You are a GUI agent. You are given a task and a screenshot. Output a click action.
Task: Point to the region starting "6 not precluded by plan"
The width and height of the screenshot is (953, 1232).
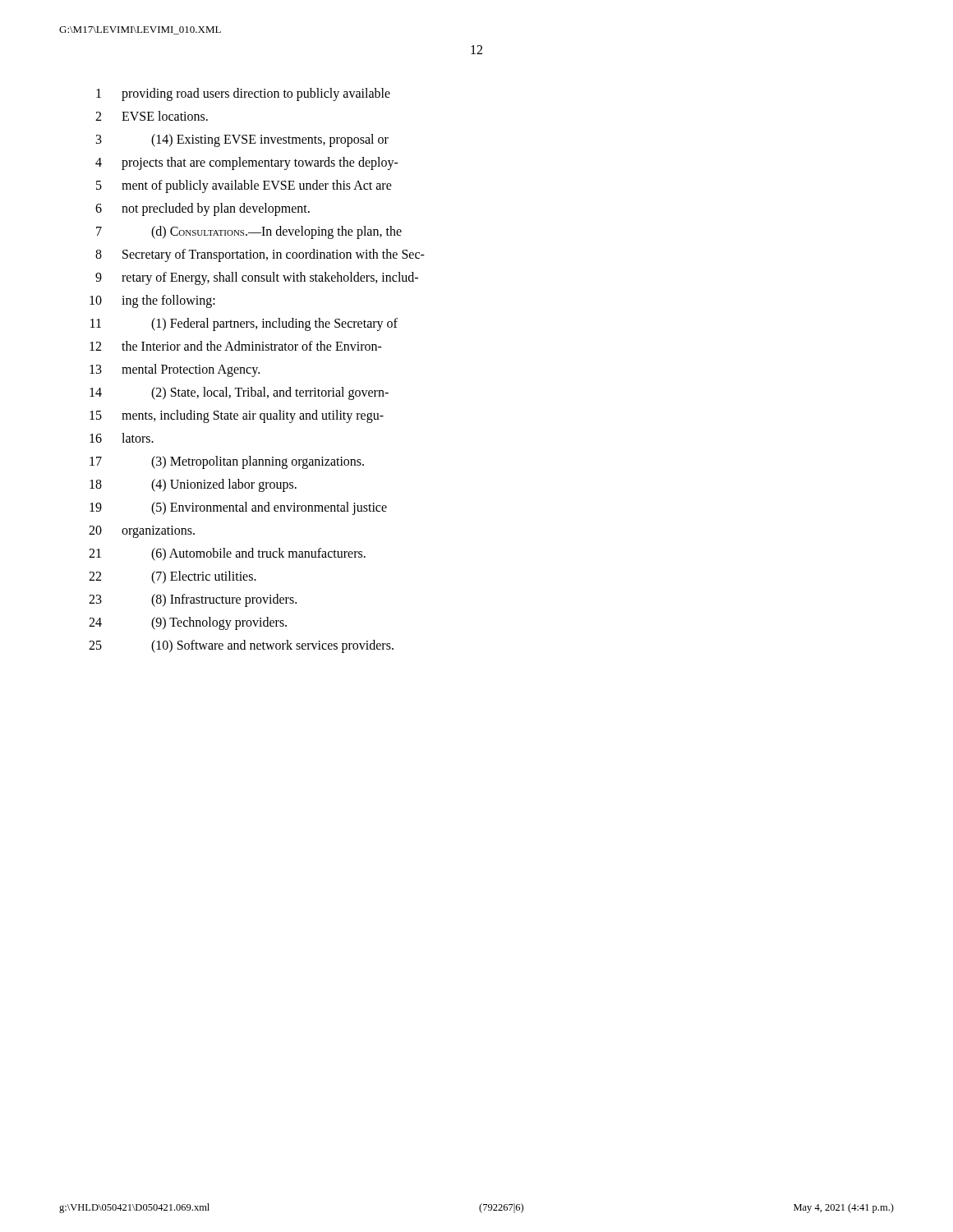pos(203,209)
